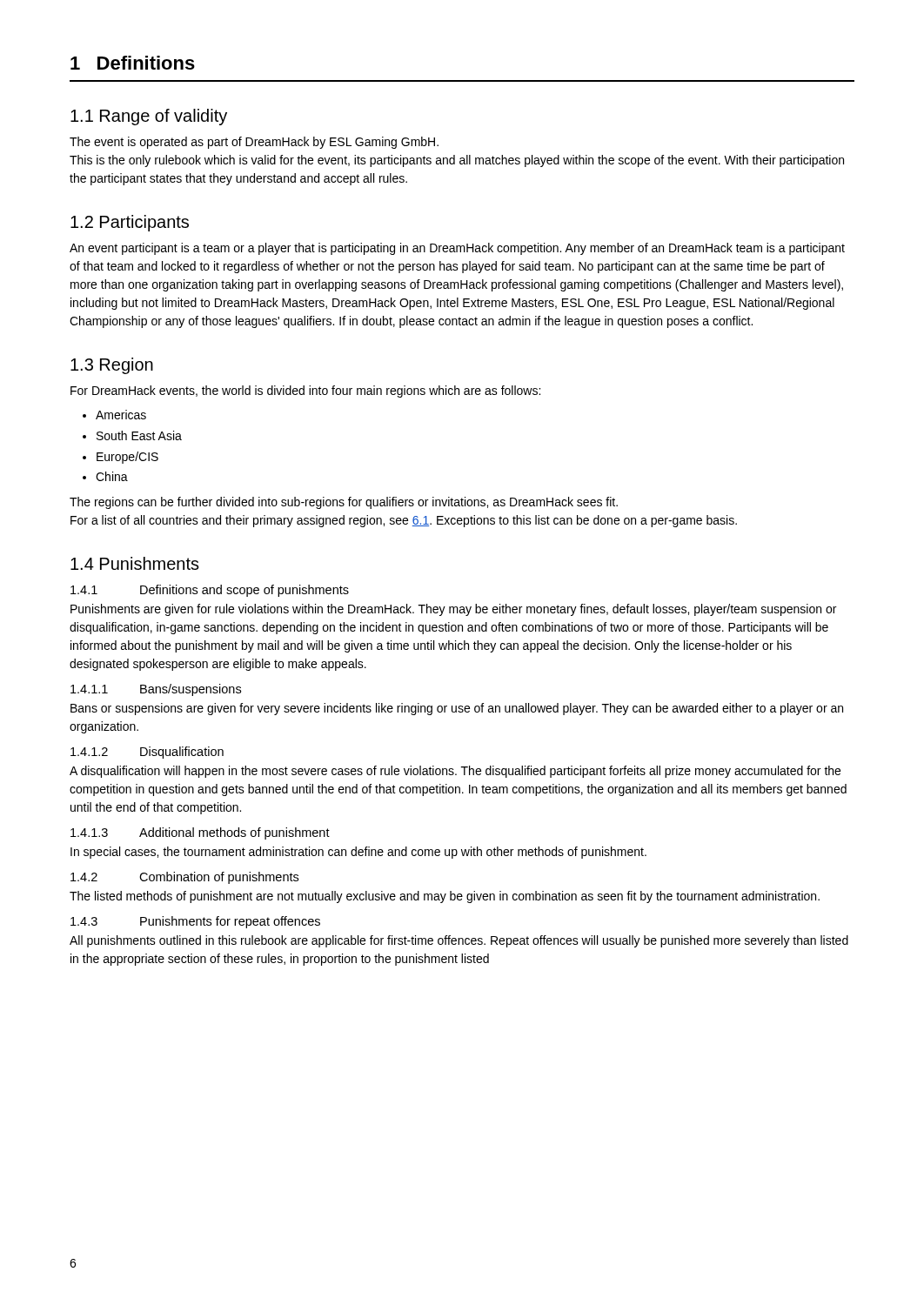Locate the section header containing "1.3 Region"
Viewport: 924px width, 1305px height.
tap(112, 366)
